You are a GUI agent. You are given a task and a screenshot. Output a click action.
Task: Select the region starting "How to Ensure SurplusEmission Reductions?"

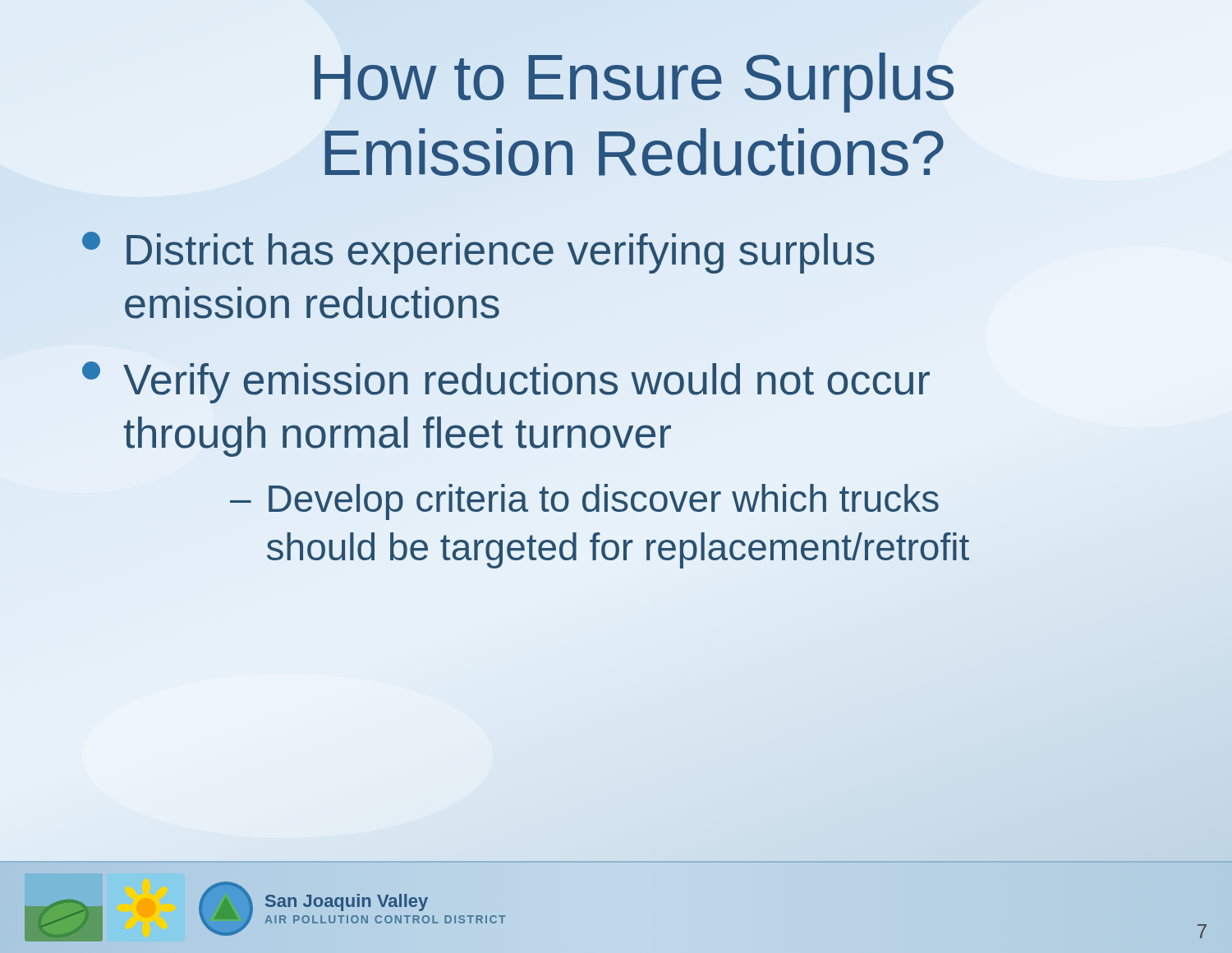(x=632, y=115)
